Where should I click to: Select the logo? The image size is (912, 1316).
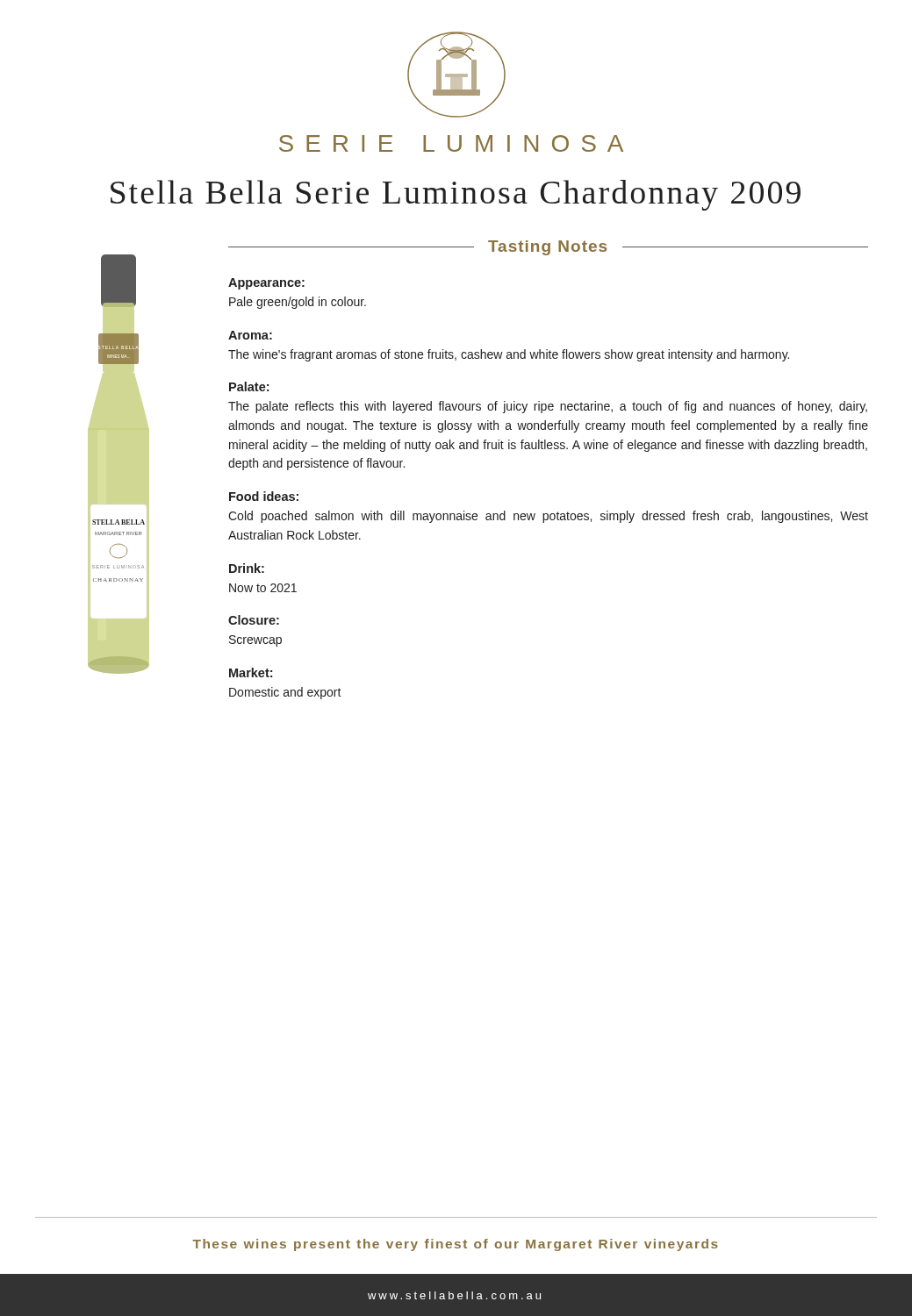456,92
